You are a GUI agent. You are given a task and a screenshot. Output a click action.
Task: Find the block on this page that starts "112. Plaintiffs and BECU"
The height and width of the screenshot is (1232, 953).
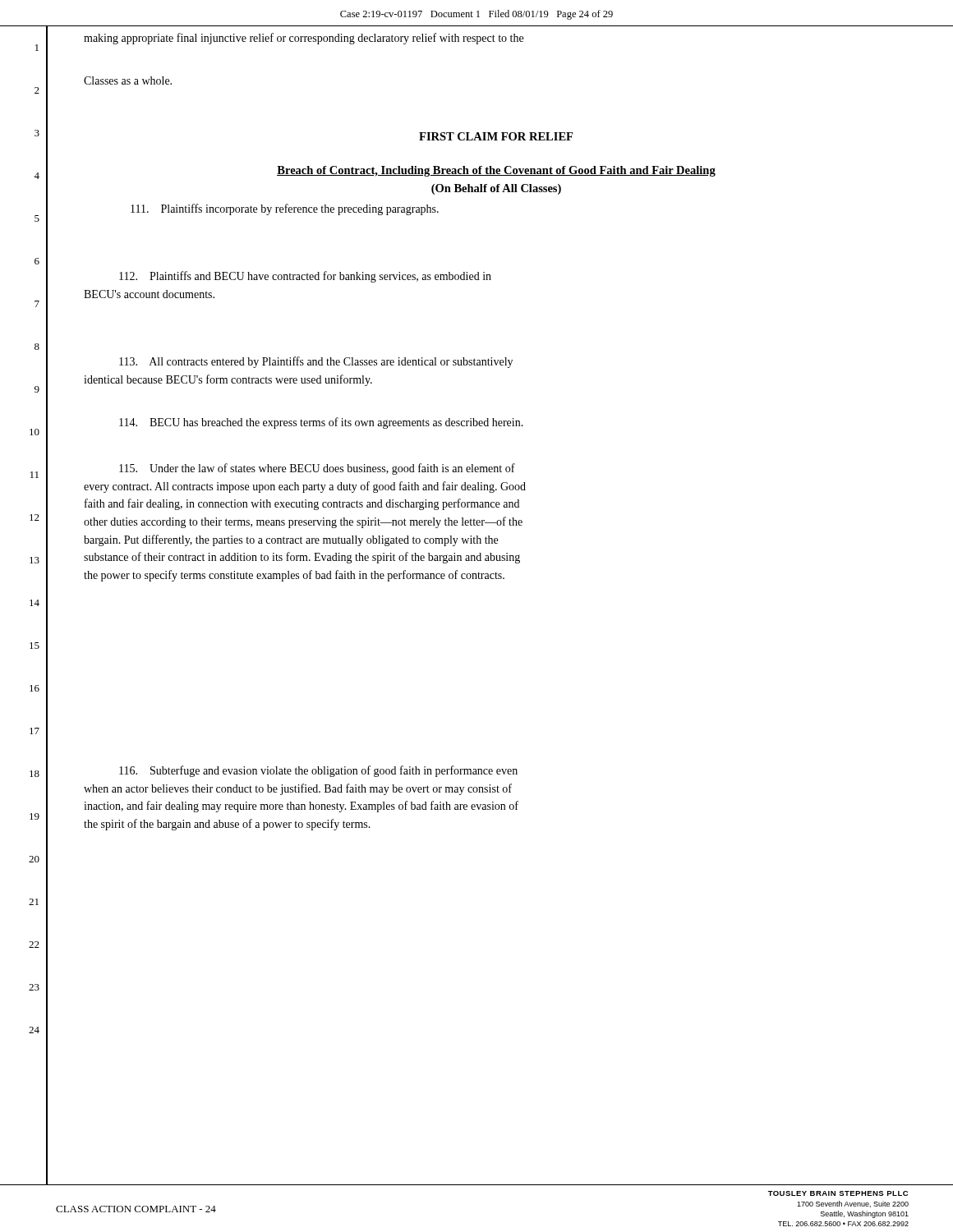pyautogui.click(x=496, y=286)
